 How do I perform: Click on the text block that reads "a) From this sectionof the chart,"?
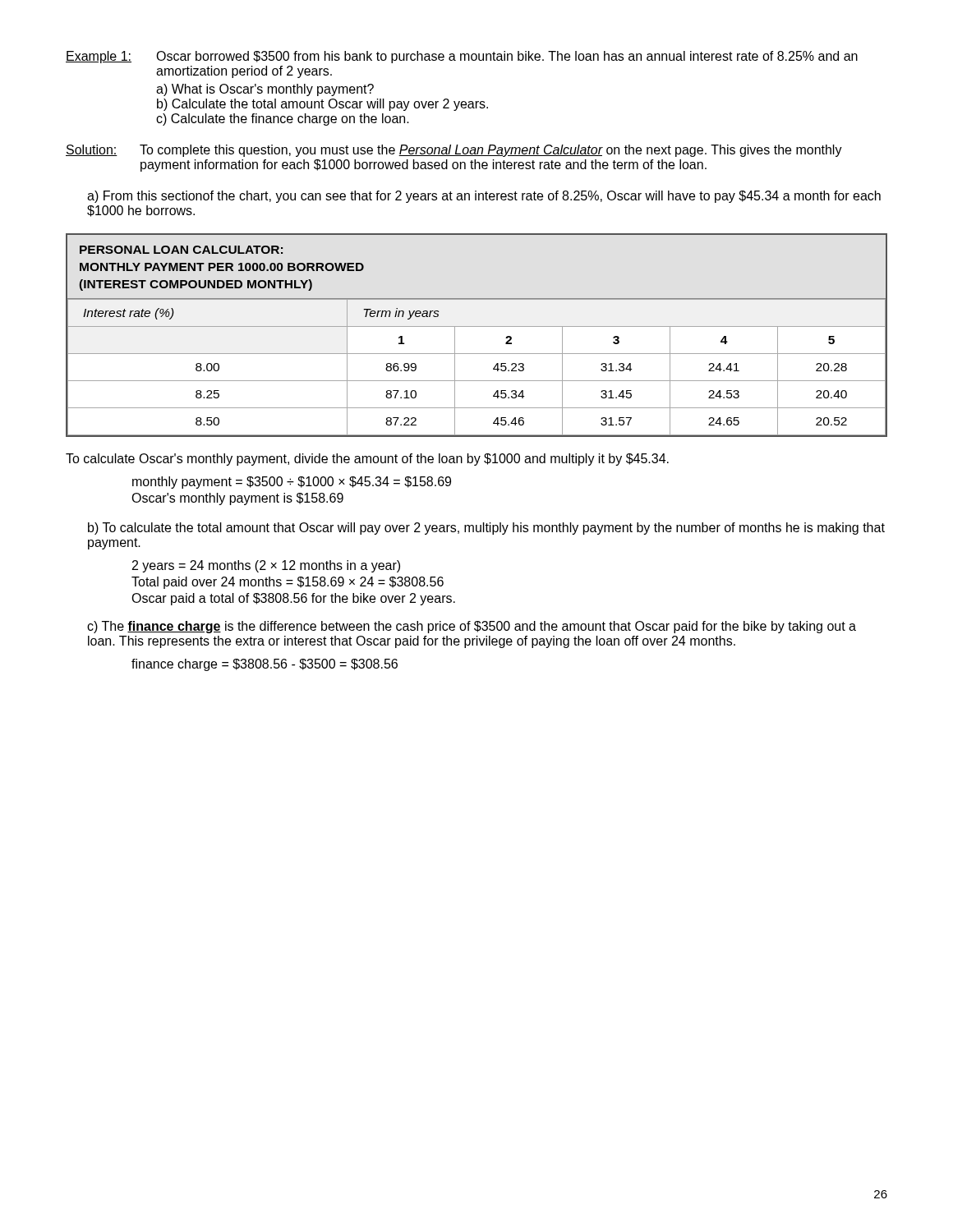click(x=484, y=203)
